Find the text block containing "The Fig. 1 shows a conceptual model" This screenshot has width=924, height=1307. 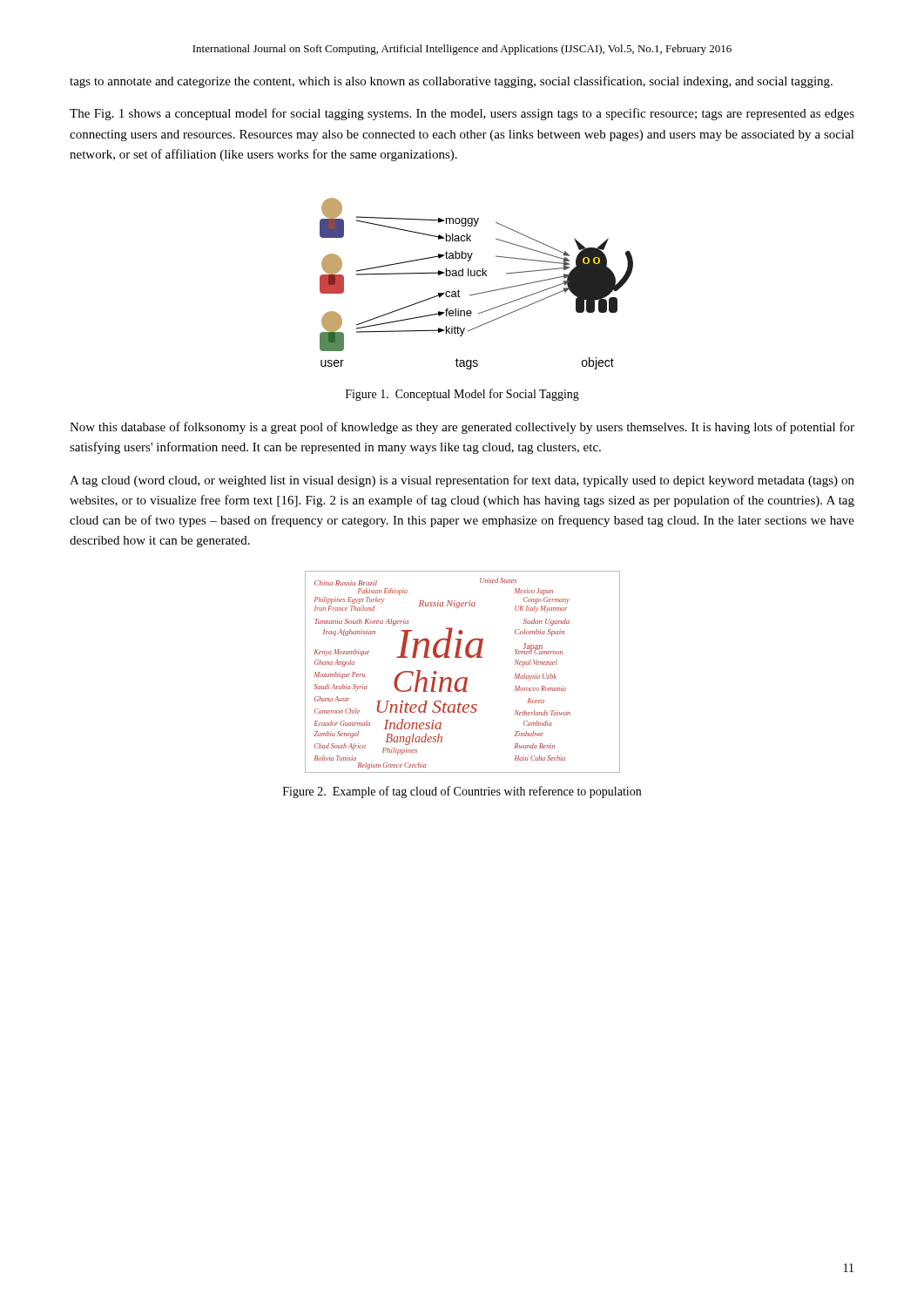462,134
